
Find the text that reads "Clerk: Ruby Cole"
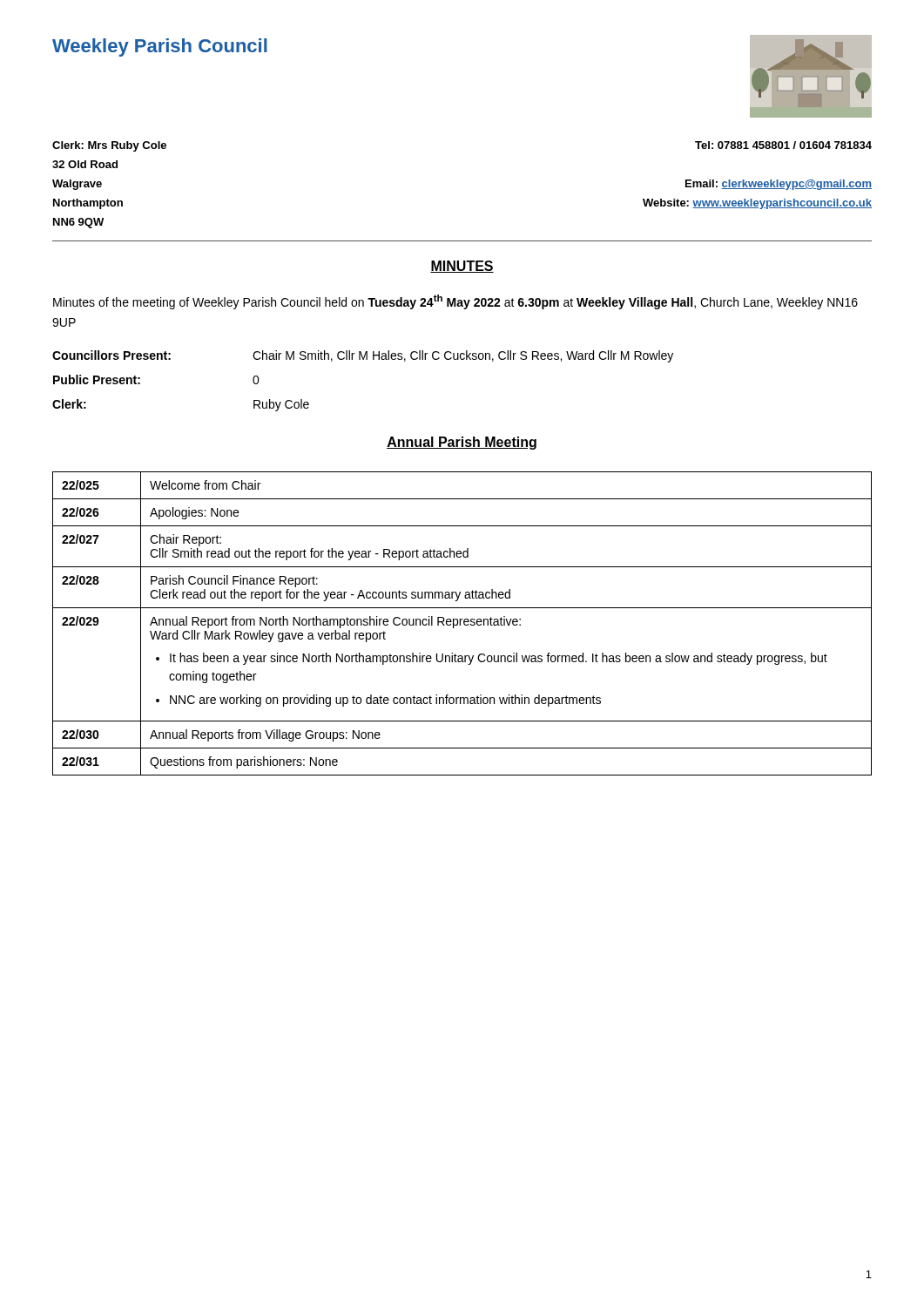[70, 405]
